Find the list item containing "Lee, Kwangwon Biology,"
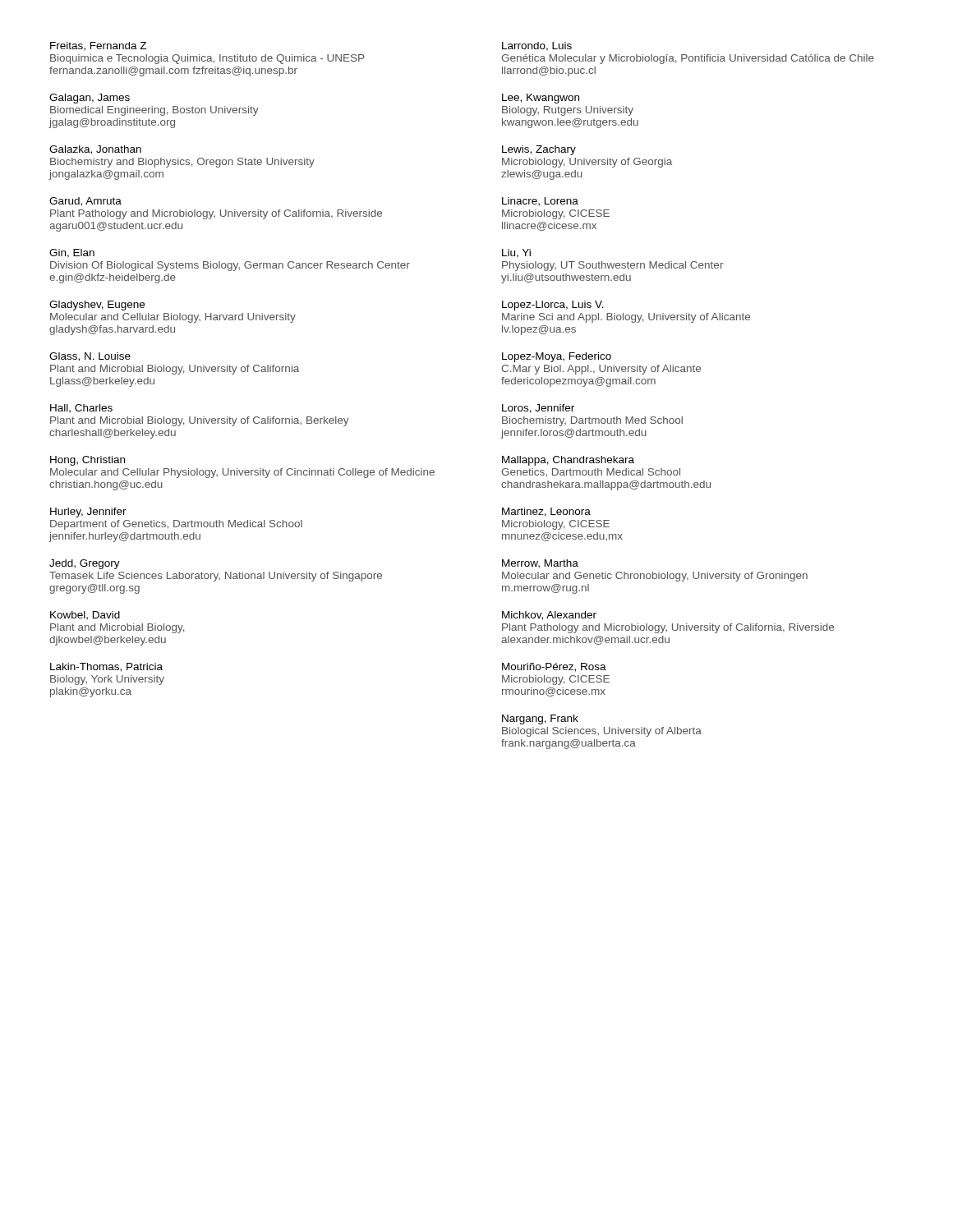This screenshot has width=953, height=1232. click(x=541, y=99)
